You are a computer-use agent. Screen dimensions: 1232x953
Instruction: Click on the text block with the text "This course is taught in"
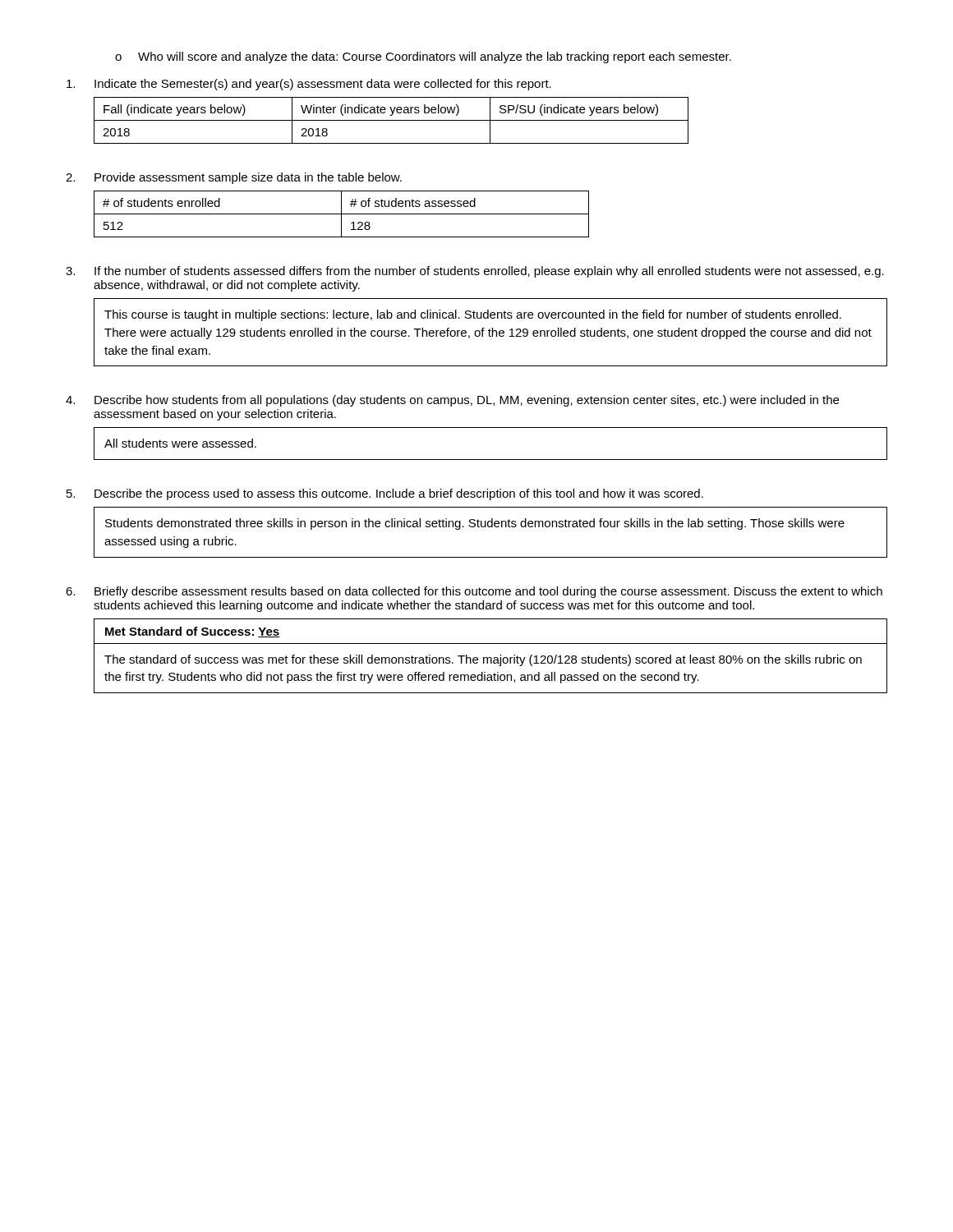pyautogui.click(x=488, y=332)
